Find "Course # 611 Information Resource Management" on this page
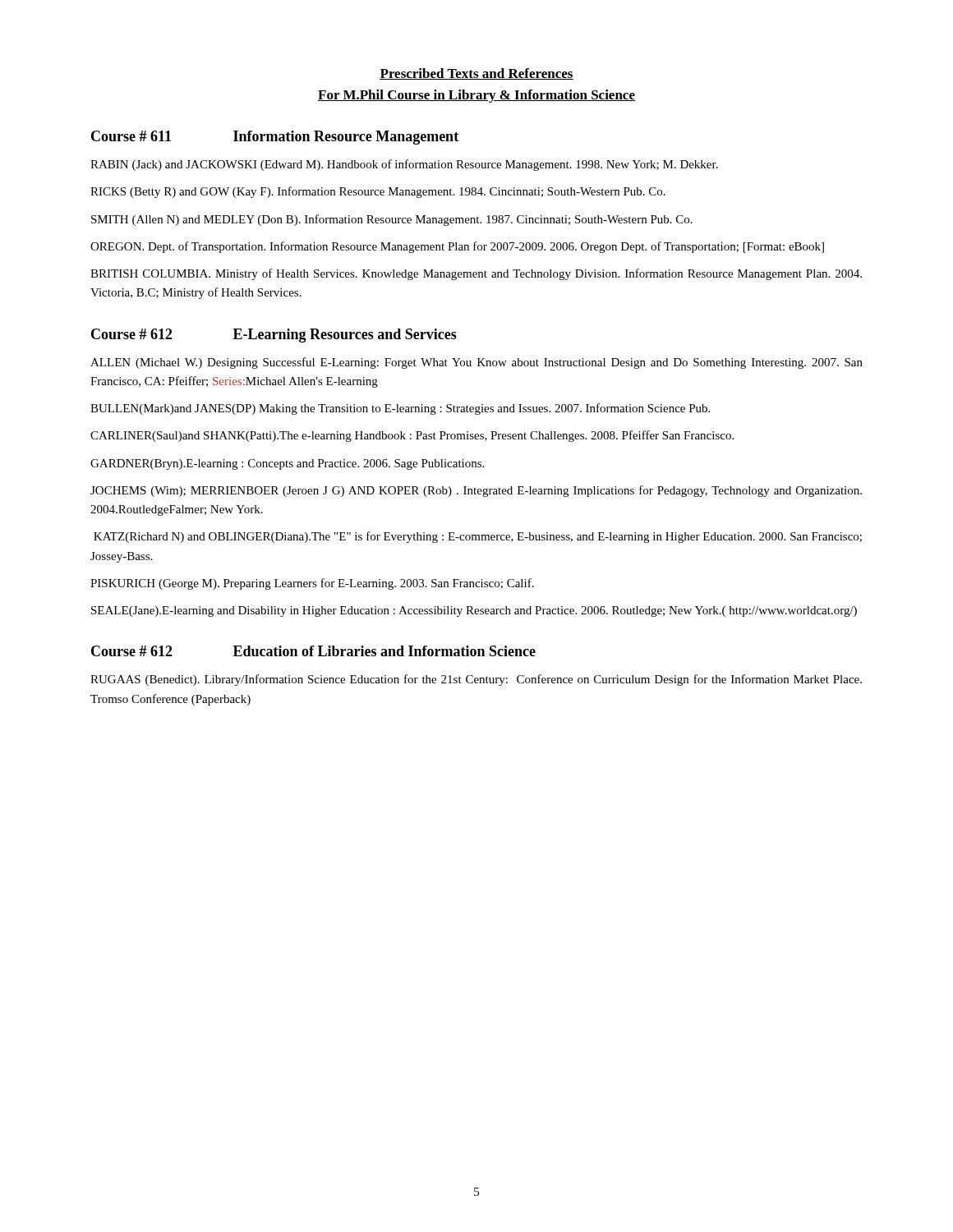 point(274,137)
